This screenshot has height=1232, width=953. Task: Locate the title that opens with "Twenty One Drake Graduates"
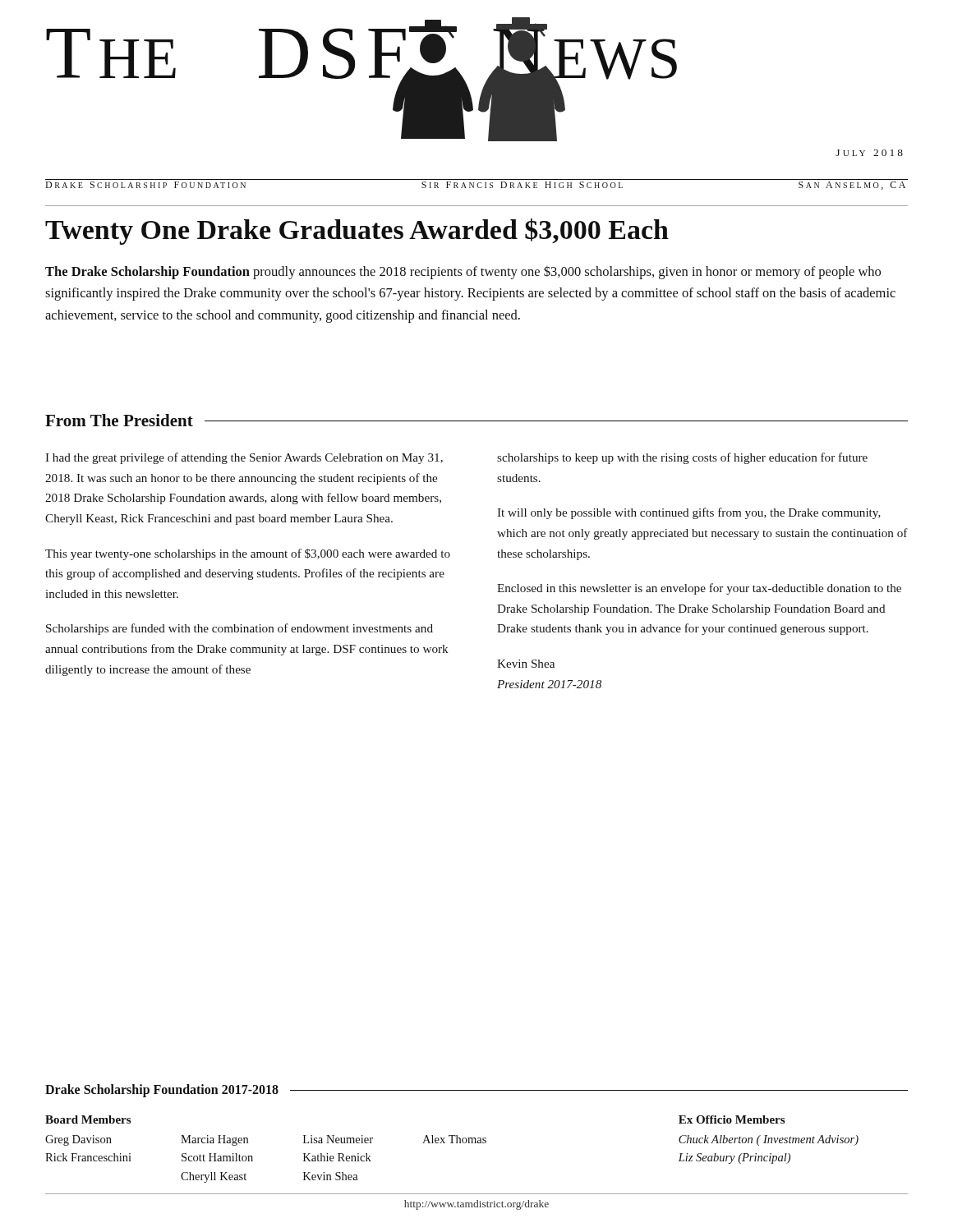[x=357, y=230]
